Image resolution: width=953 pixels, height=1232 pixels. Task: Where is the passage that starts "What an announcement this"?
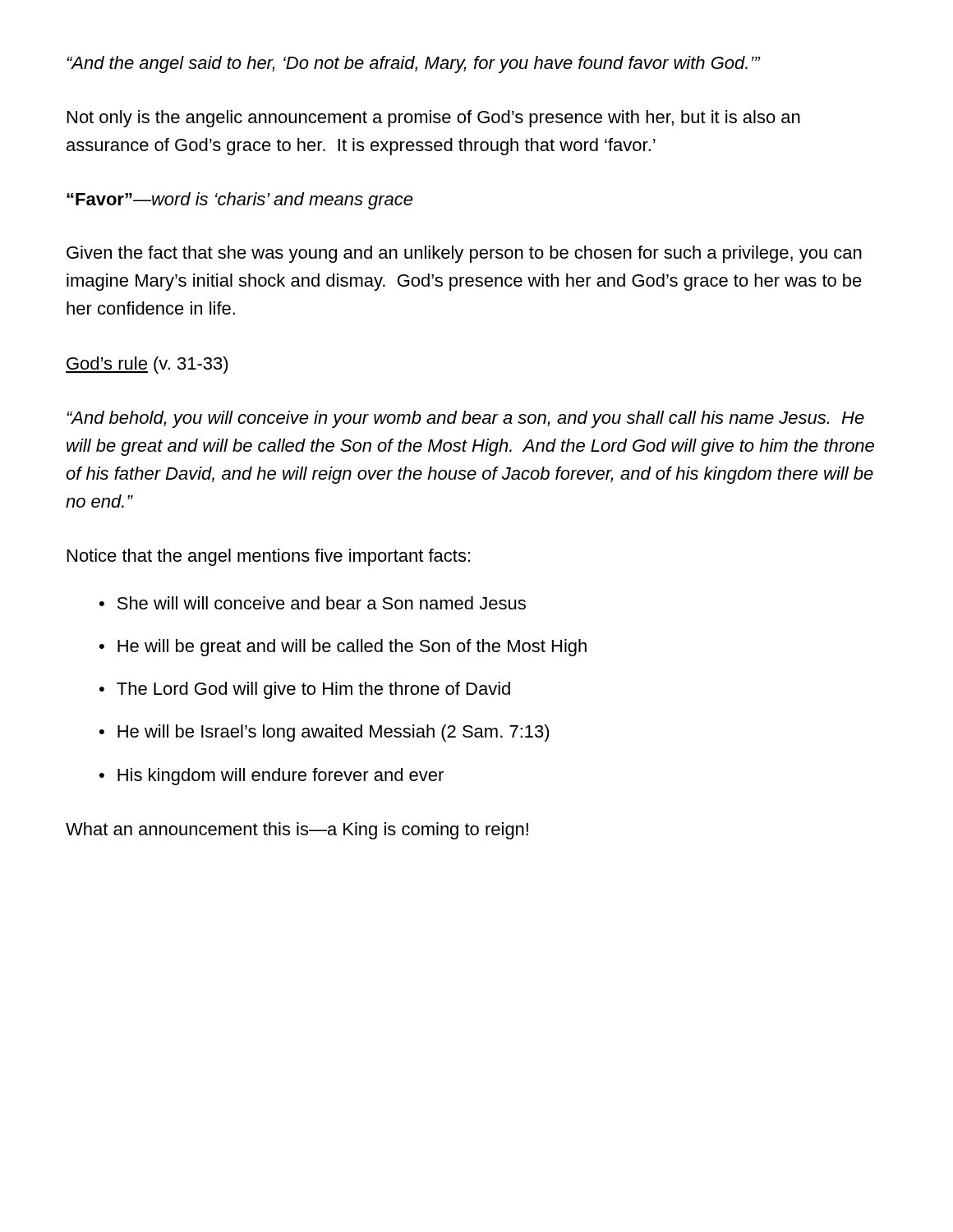[298, 829]
